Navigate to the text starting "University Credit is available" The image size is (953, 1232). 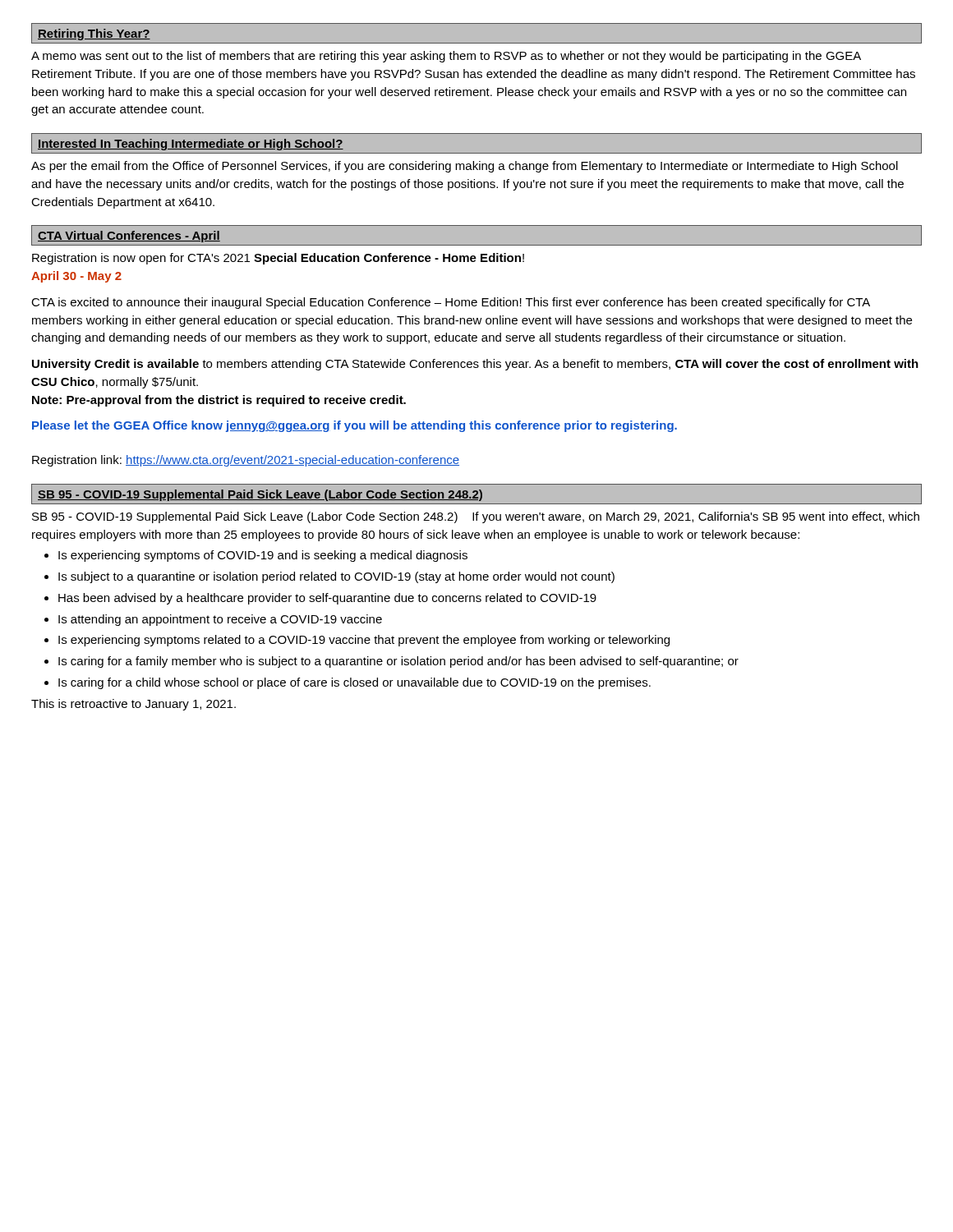[x=475, y=365]
